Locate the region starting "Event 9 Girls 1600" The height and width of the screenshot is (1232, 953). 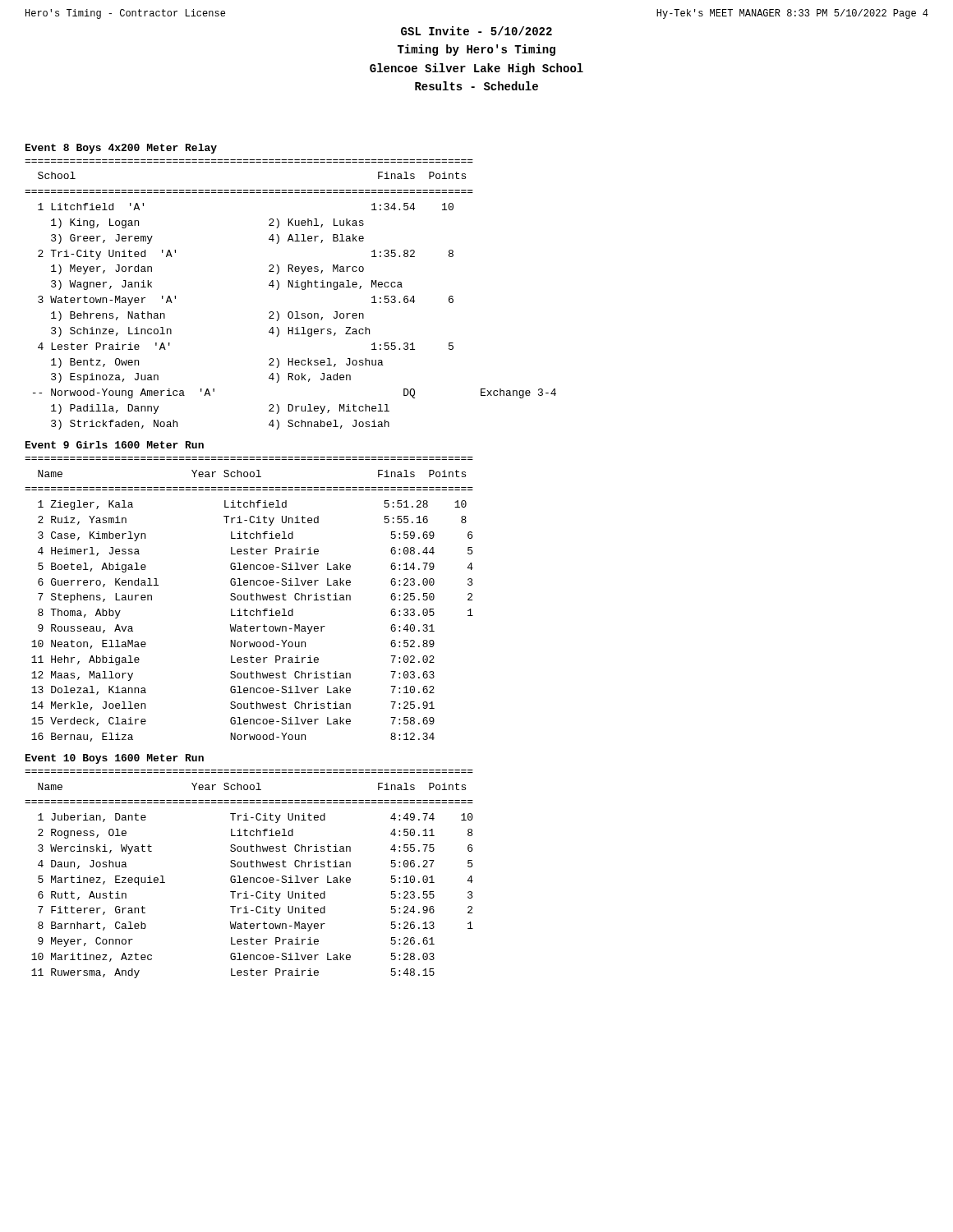114,445
